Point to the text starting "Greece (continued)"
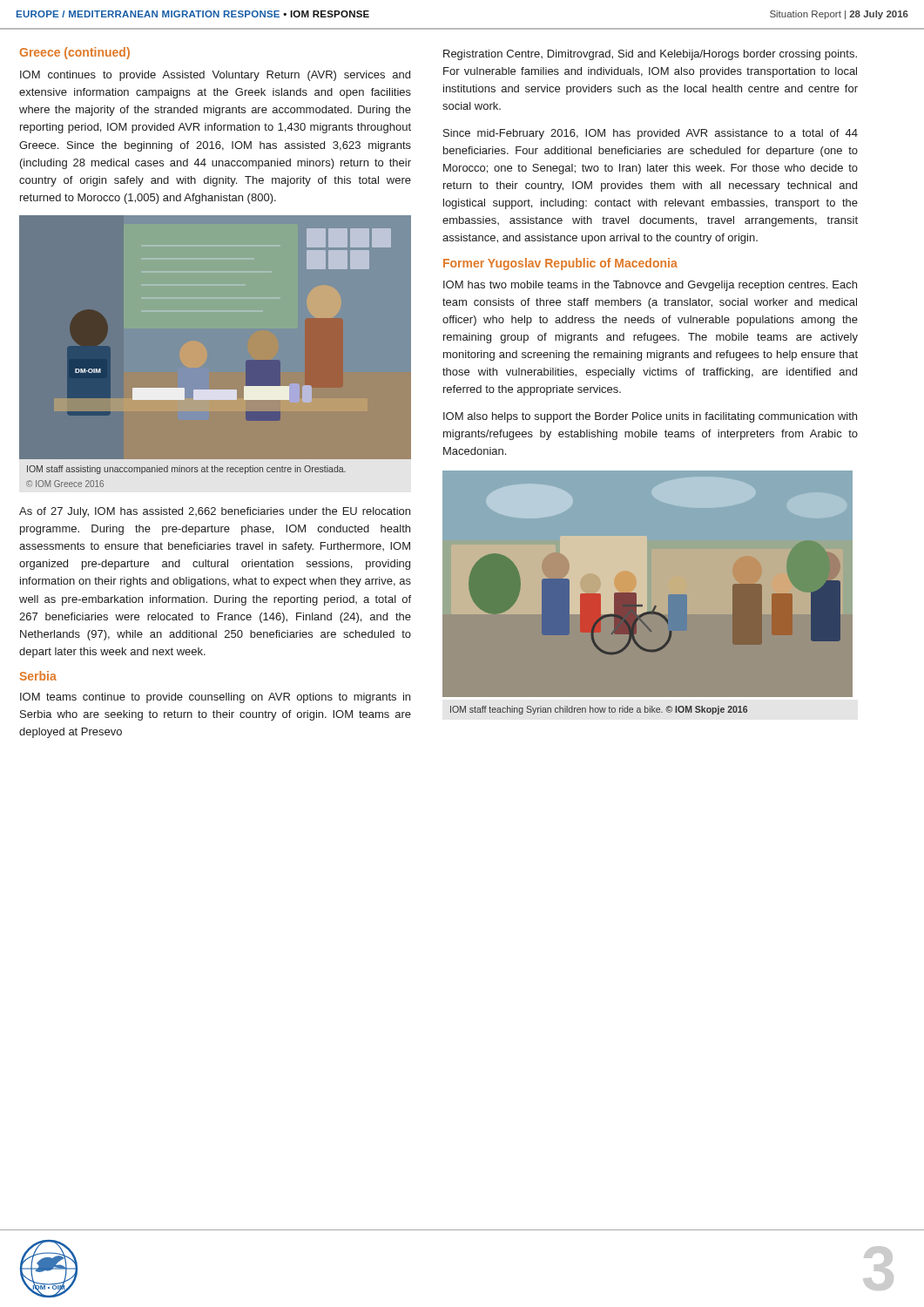 point(75,52)
